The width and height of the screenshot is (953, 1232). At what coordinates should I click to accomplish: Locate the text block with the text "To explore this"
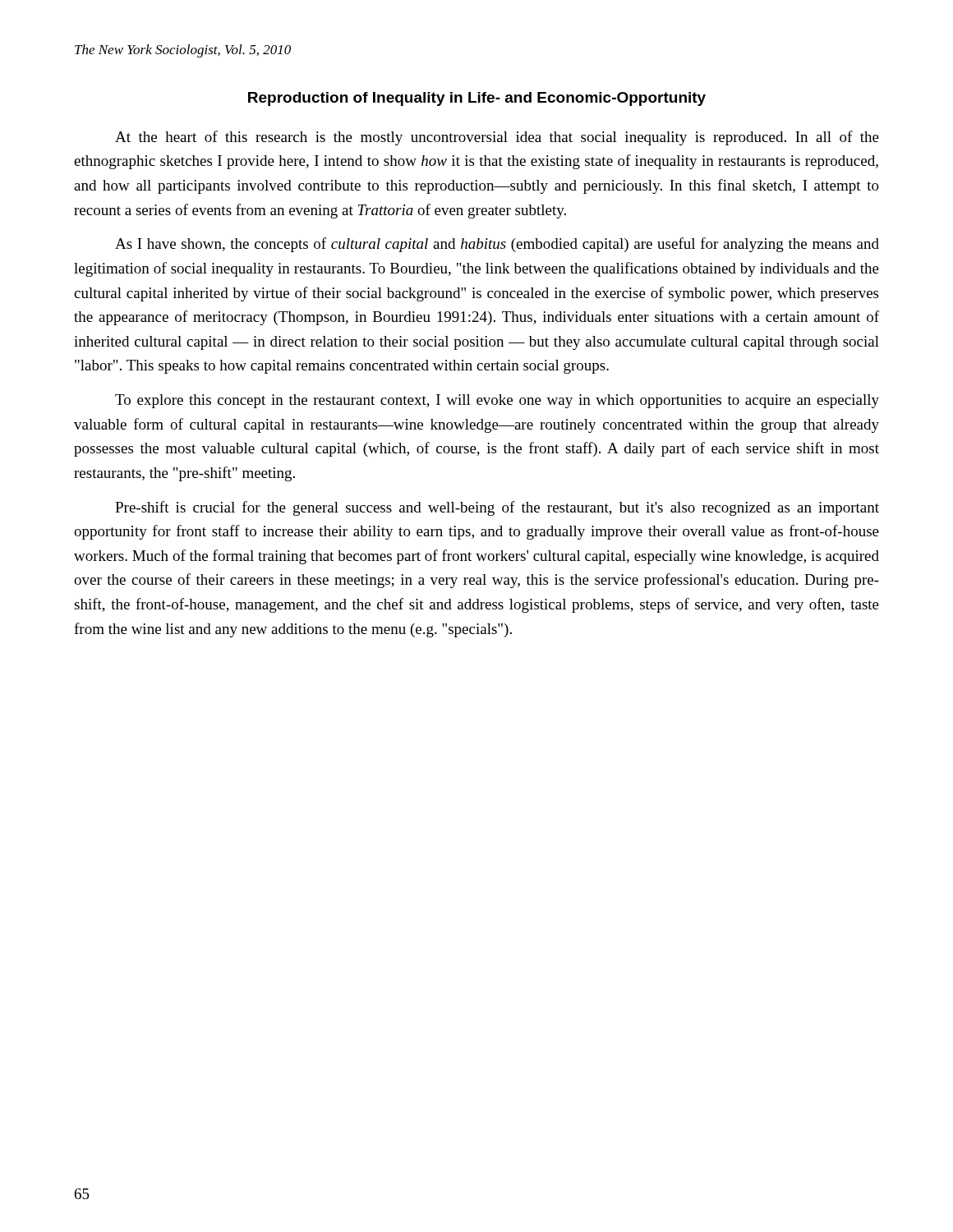[x=476, y=436]
